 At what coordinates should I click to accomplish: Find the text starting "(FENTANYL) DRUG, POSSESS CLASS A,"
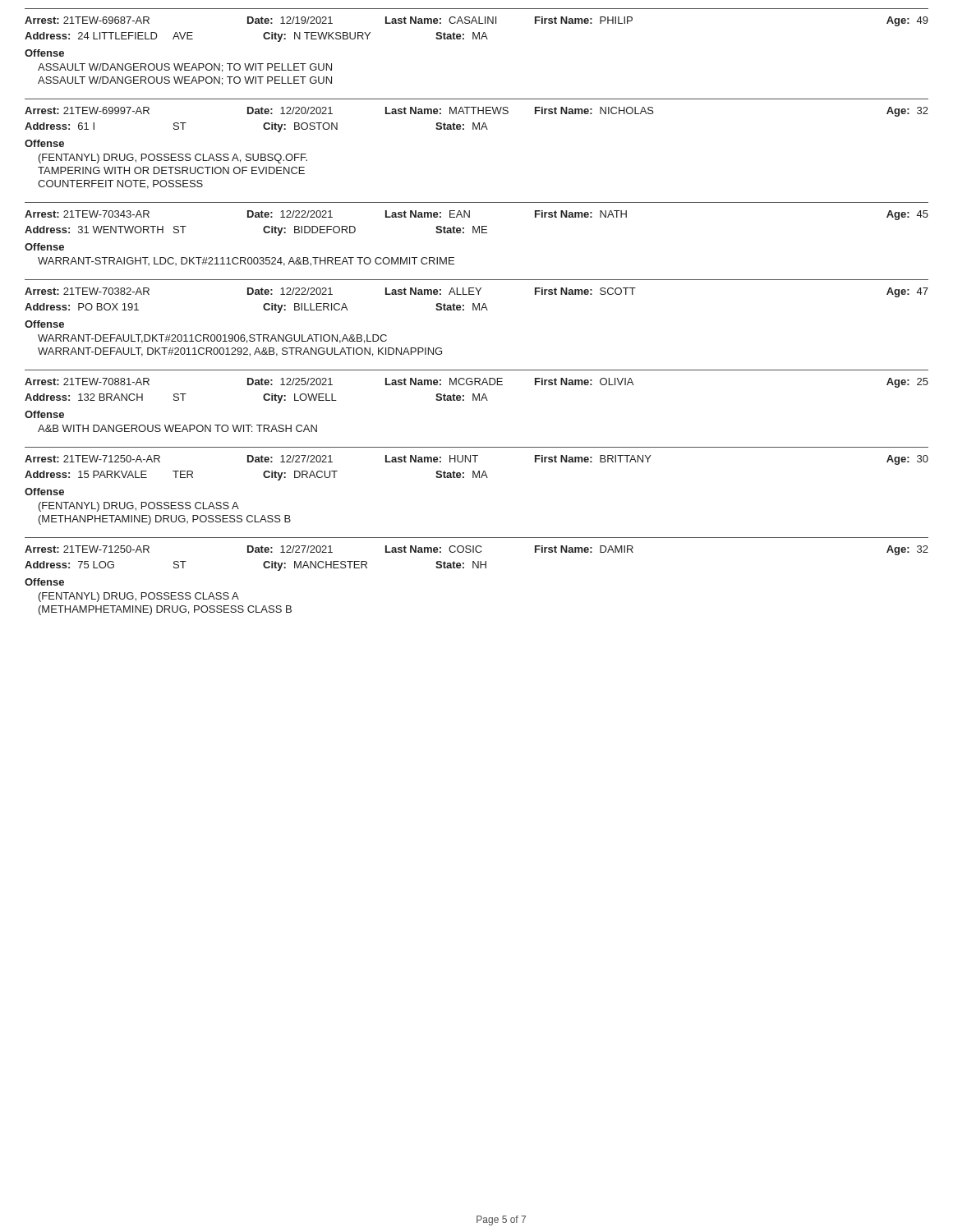point(173,157)
